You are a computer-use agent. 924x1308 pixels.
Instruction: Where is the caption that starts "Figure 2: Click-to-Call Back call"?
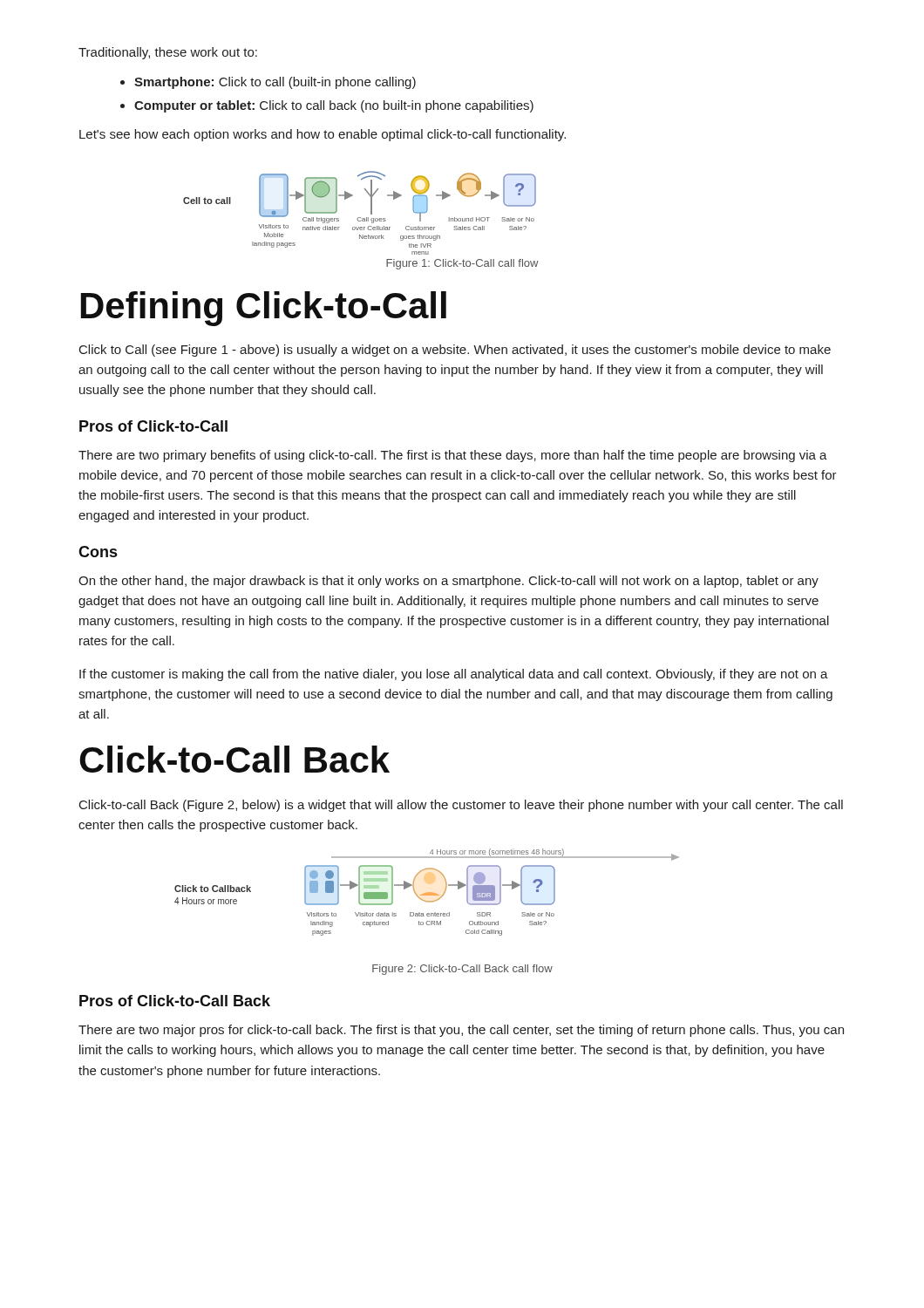click(x=462, y=968)
